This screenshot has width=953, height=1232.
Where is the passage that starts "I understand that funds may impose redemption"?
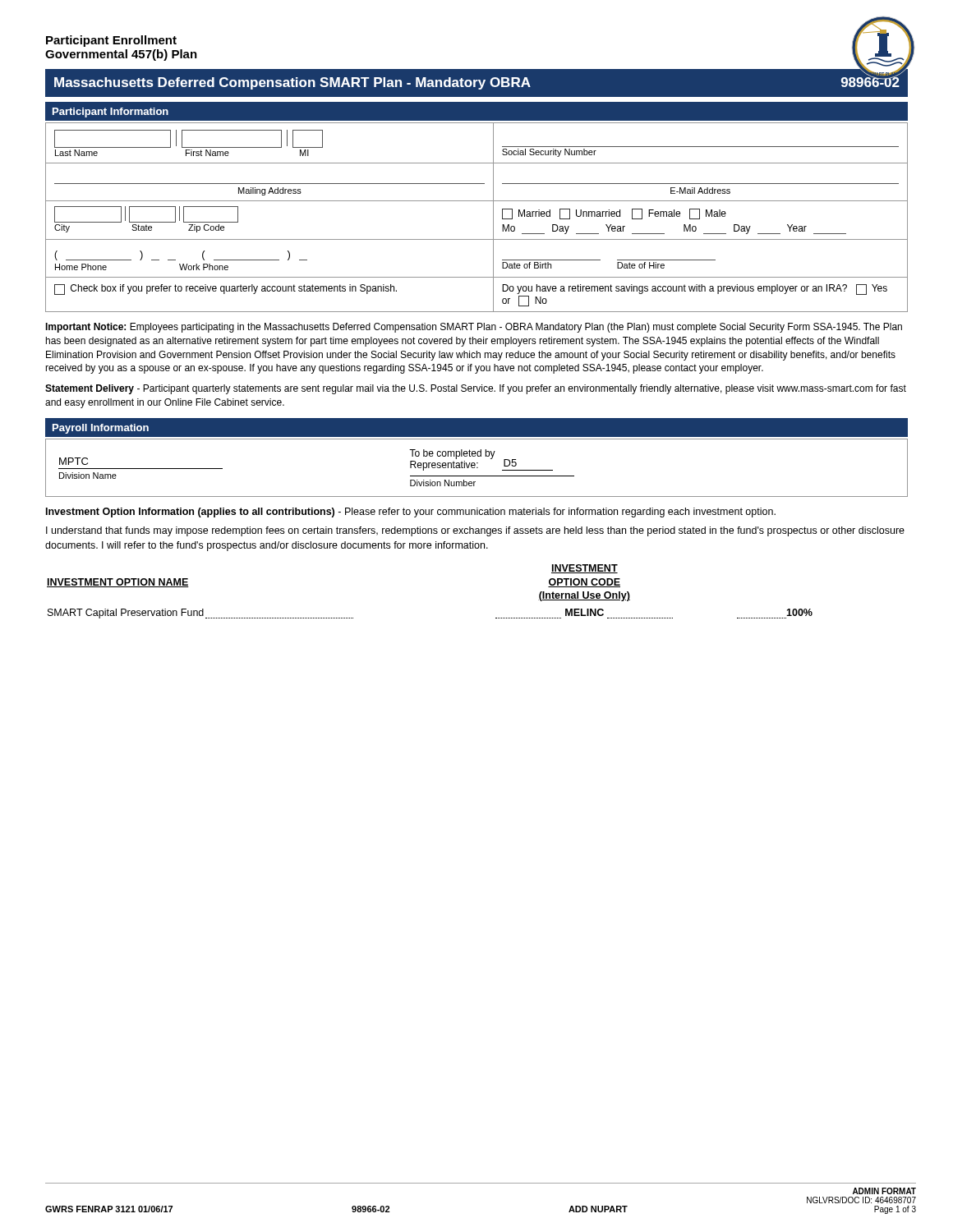coord(475,538)
